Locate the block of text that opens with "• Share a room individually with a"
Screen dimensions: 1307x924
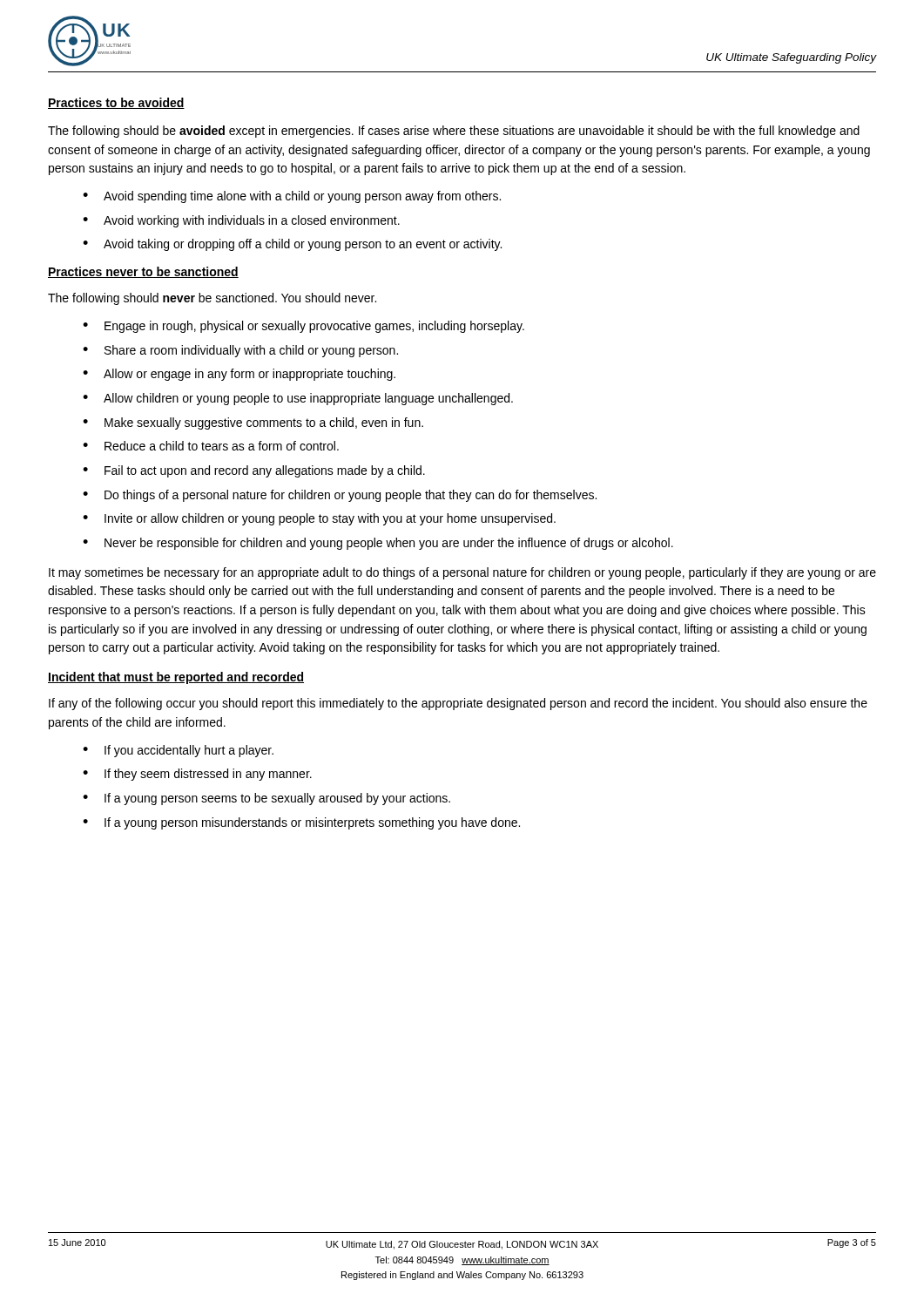click(x=240, y=351)
